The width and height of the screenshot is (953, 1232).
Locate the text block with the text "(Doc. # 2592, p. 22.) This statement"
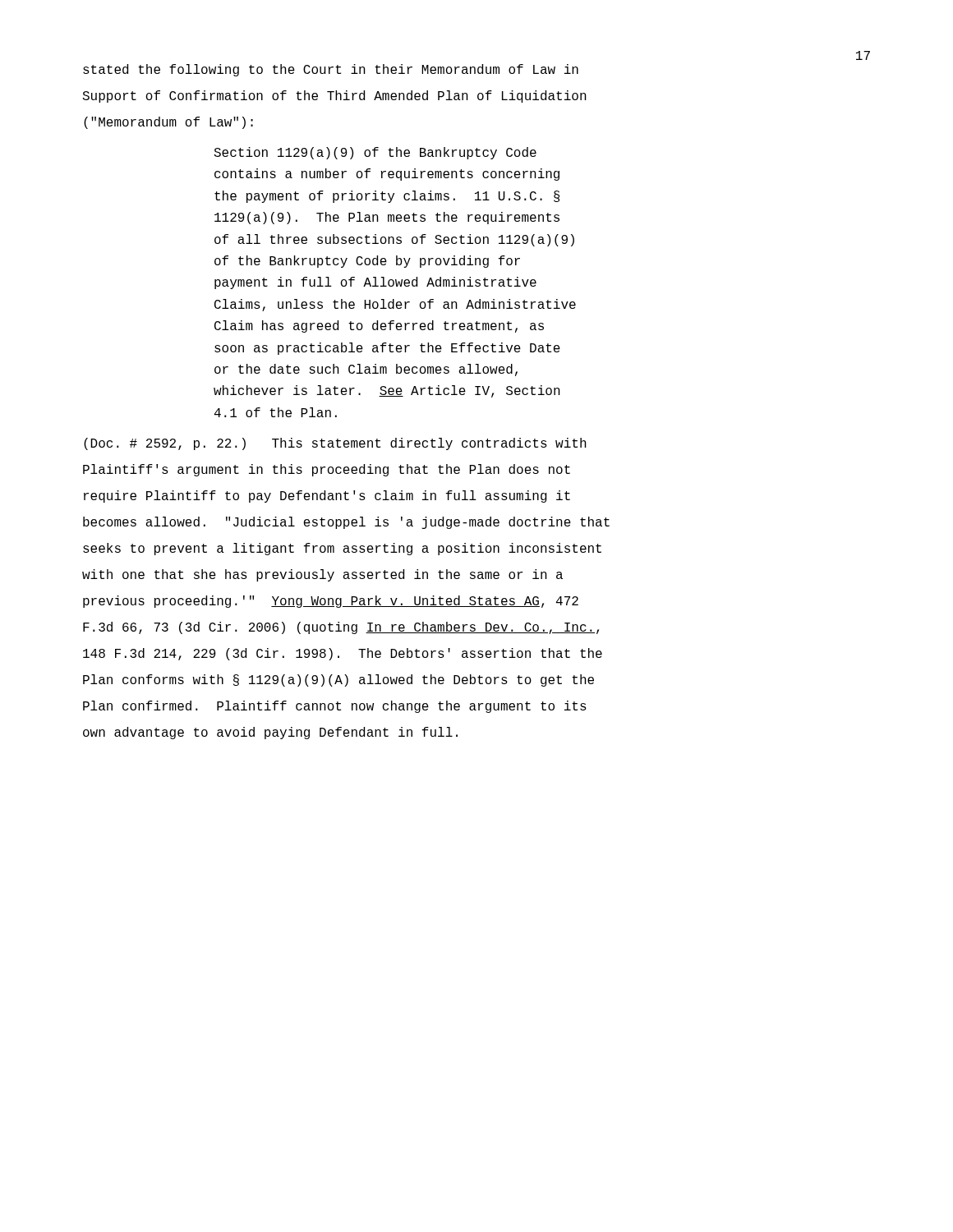click(x=476, y=589)
